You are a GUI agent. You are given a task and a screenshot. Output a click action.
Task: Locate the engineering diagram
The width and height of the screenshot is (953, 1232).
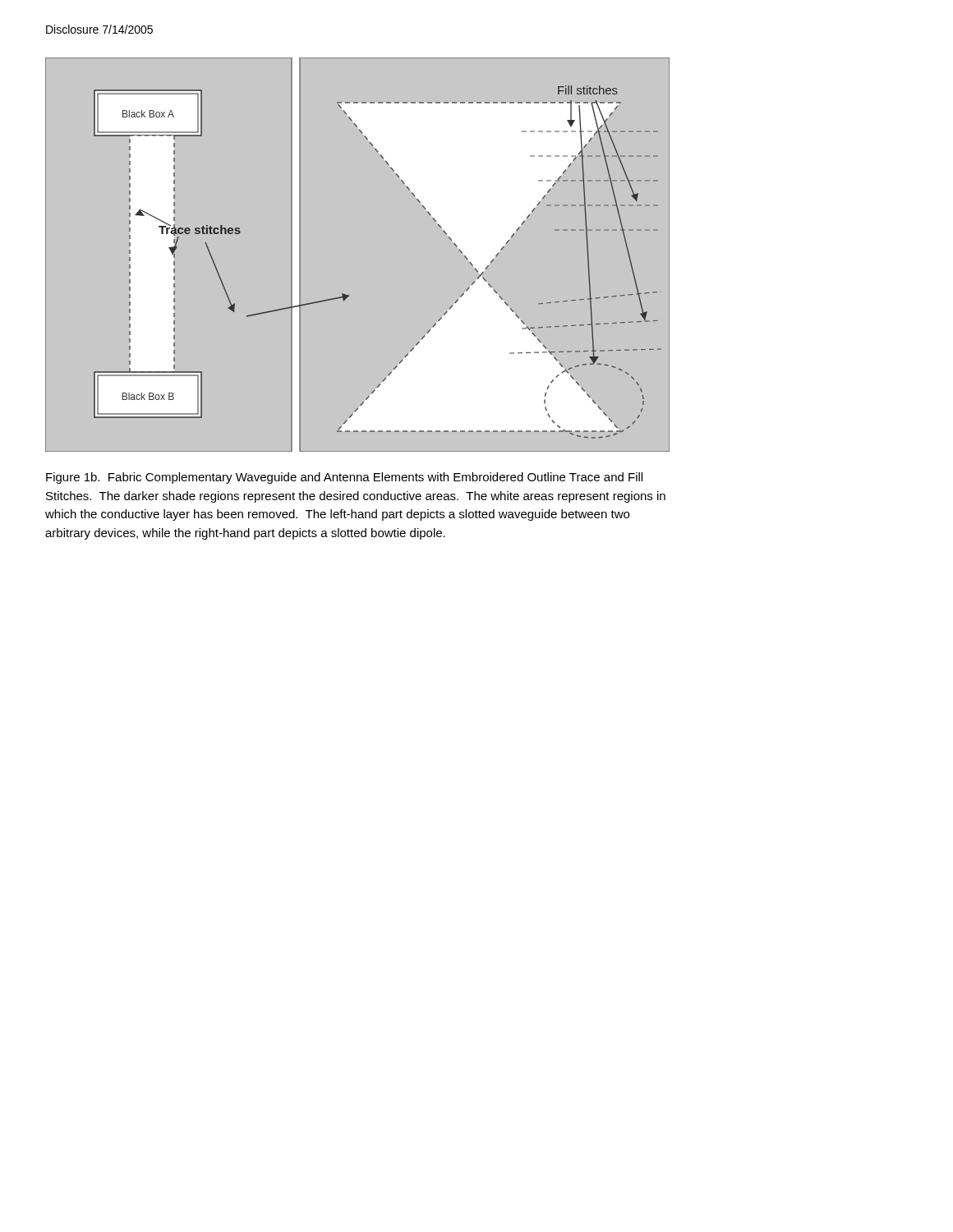pos(357,255)
